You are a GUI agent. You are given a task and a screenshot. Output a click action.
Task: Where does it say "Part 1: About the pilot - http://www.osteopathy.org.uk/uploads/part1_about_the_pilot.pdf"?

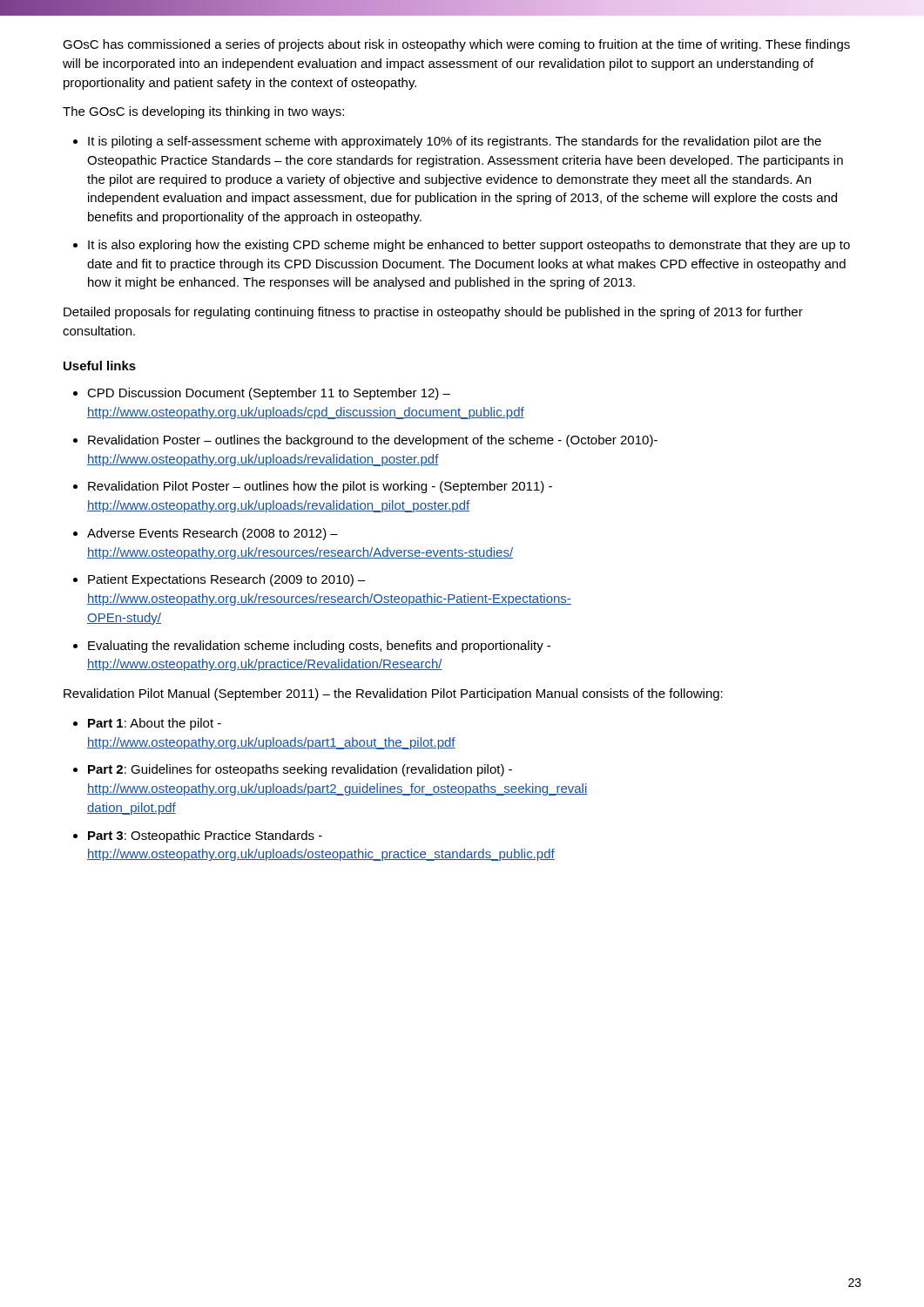click(155, 724)
